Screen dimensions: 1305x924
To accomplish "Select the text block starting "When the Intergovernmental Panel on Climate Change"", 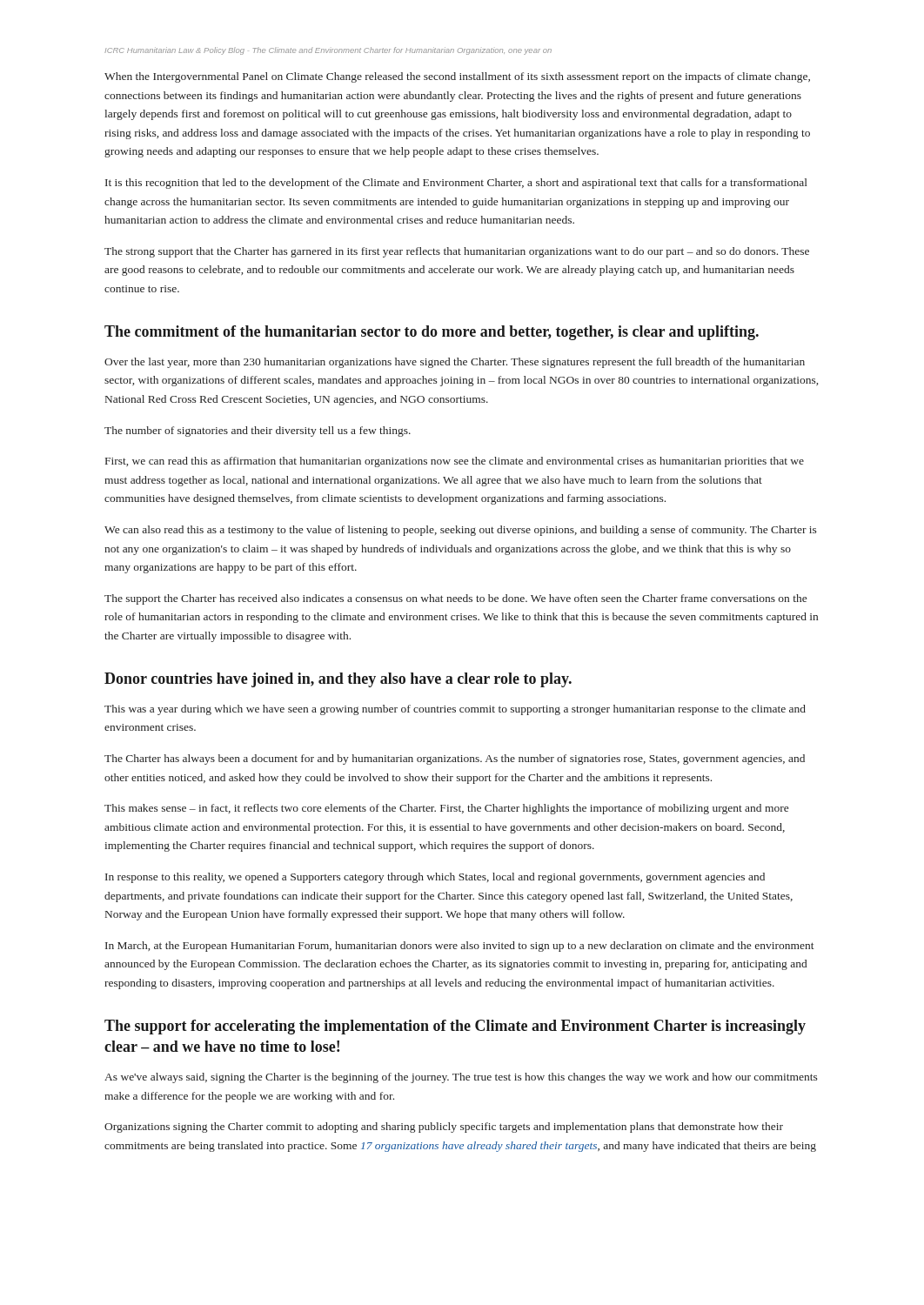I will 458,114.
